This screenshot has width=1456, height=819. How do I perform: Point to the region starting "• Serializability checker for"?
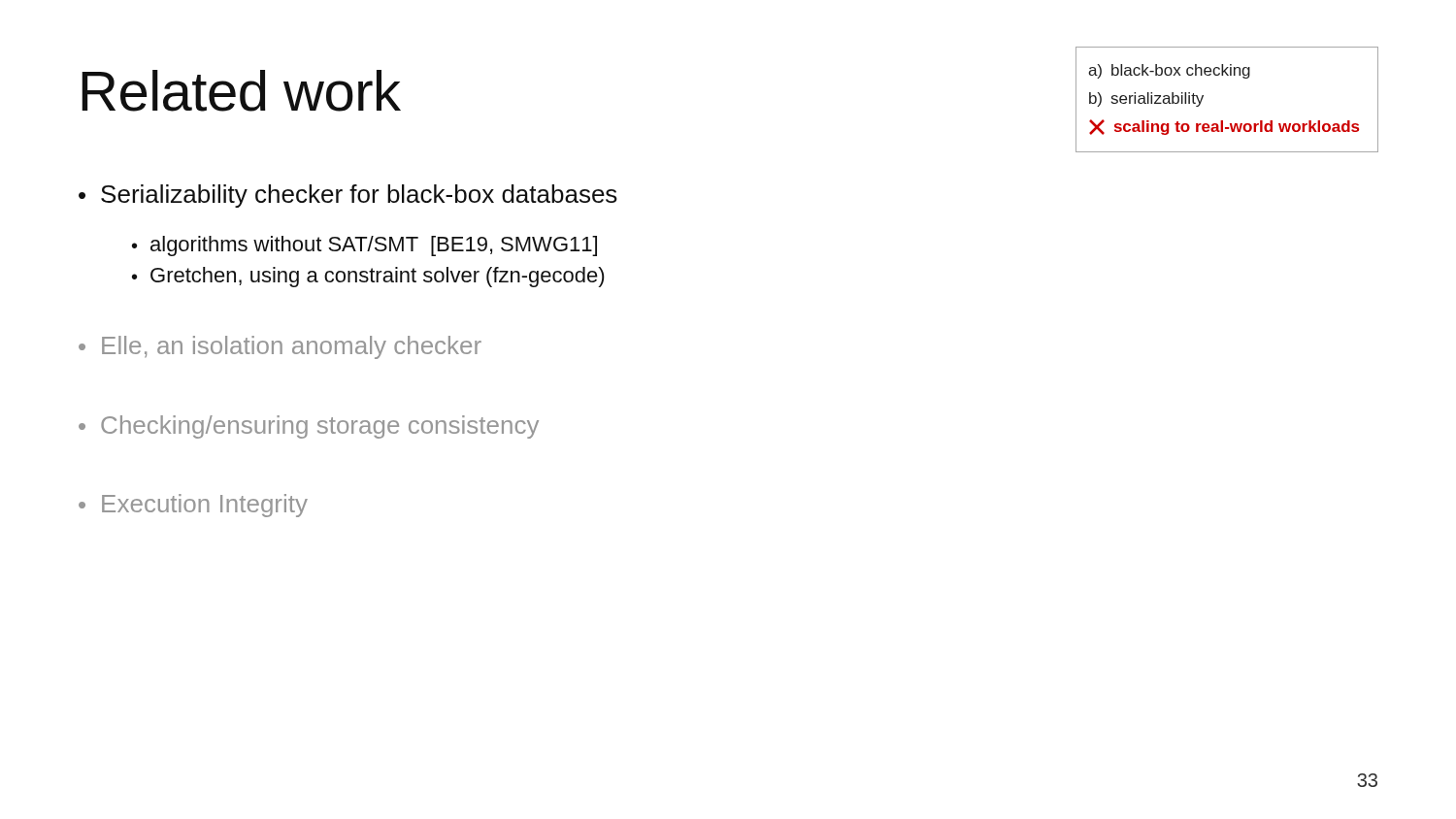[x=348, y=196]
